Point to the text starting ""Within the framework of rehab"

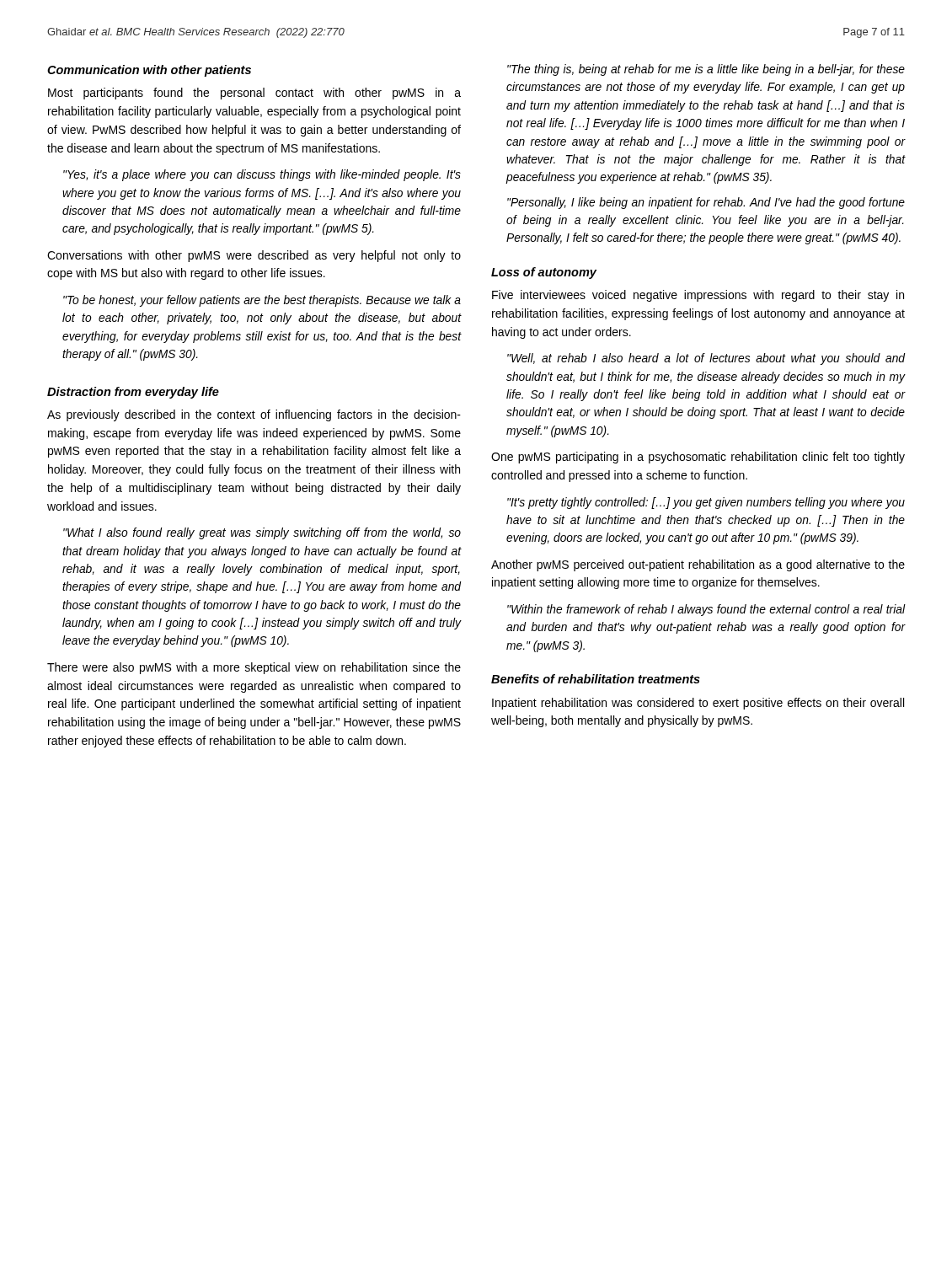pyautogui.click(x=706, y=628)
